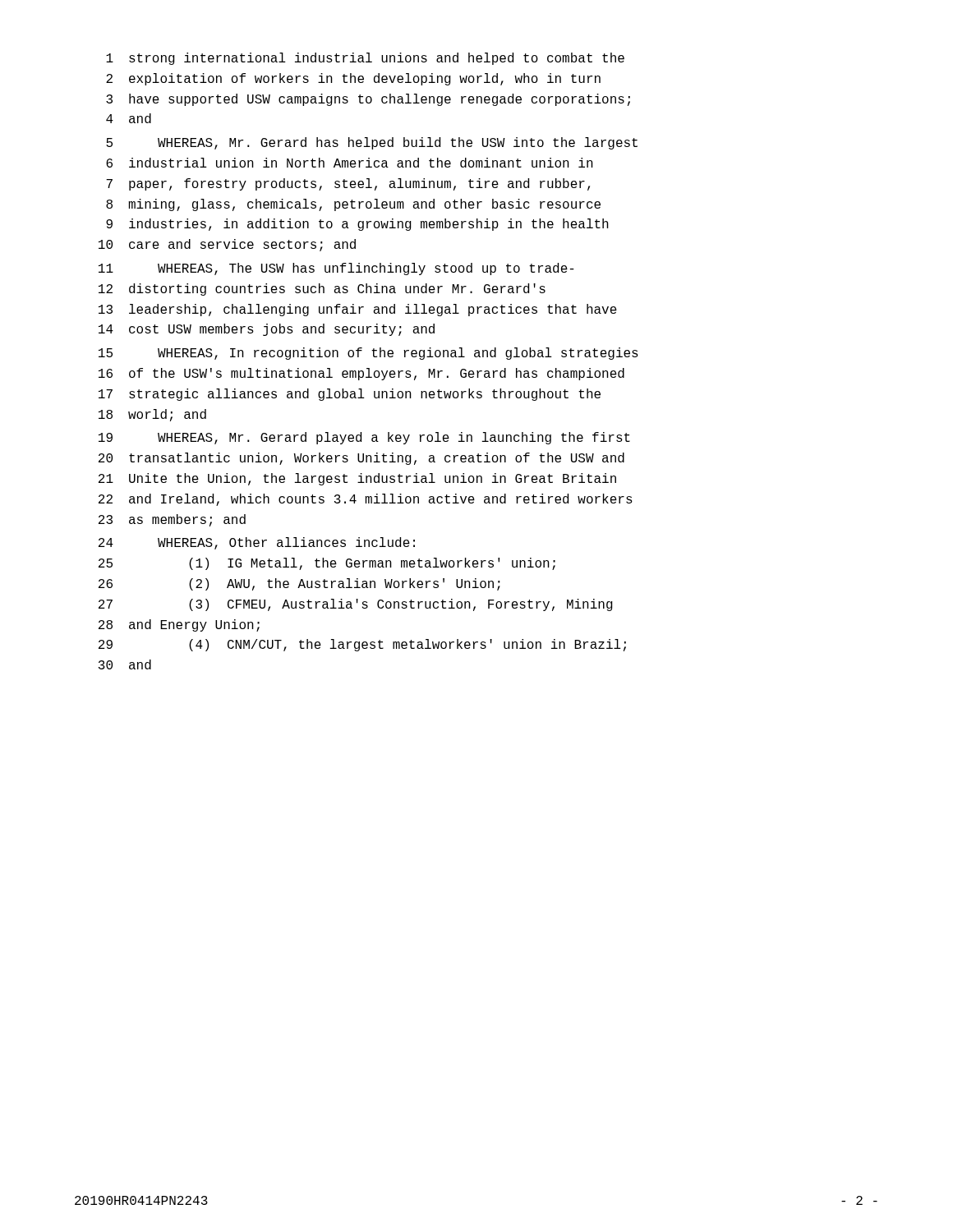Locate the list item that reads "11 WHEREAS, The USW has unflinchingly"
Screen dimensions: 1232x953
(x=476, y=270)
